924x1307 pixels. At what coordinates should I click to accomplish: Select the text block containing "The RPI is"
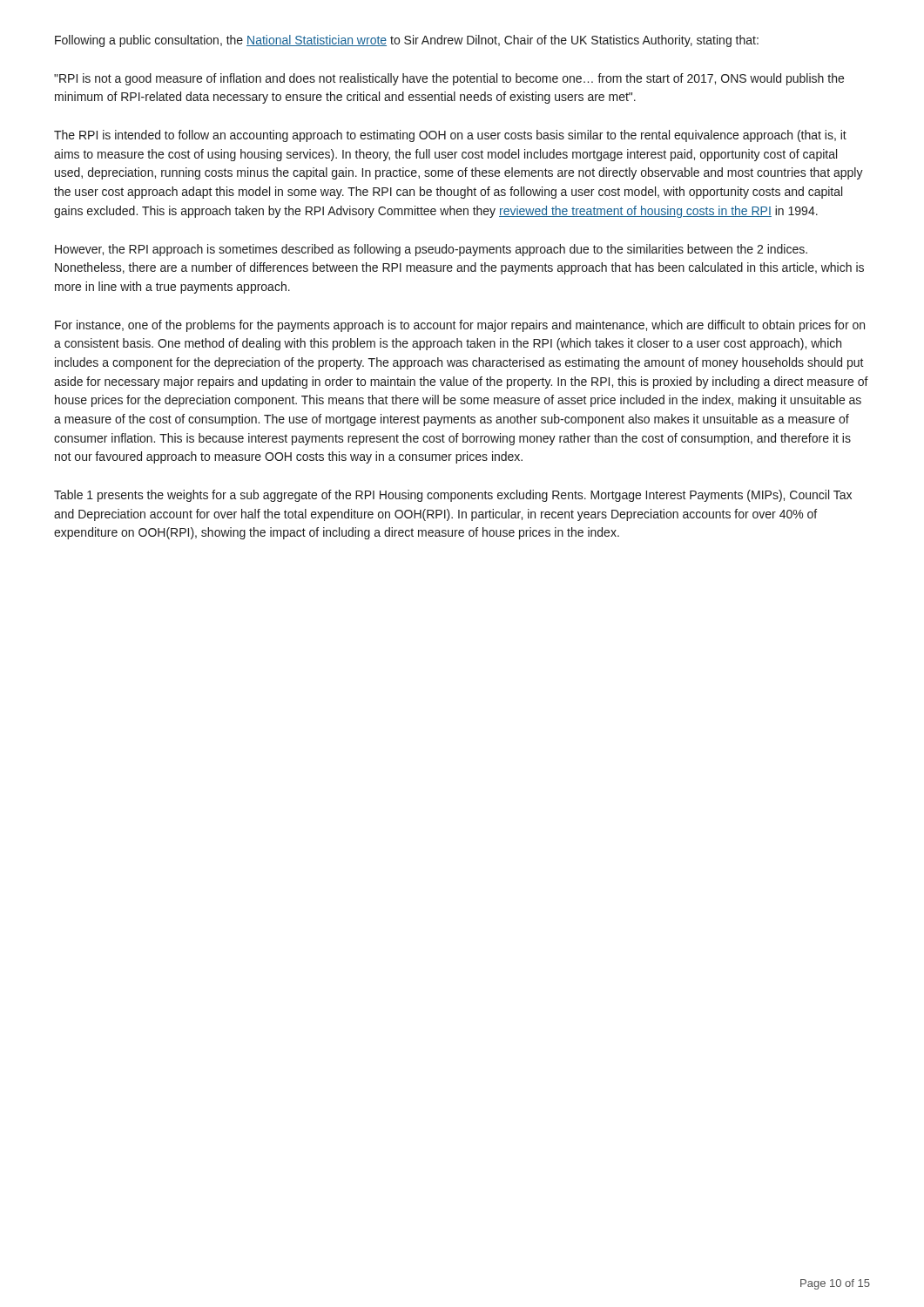tap(458, 173)
